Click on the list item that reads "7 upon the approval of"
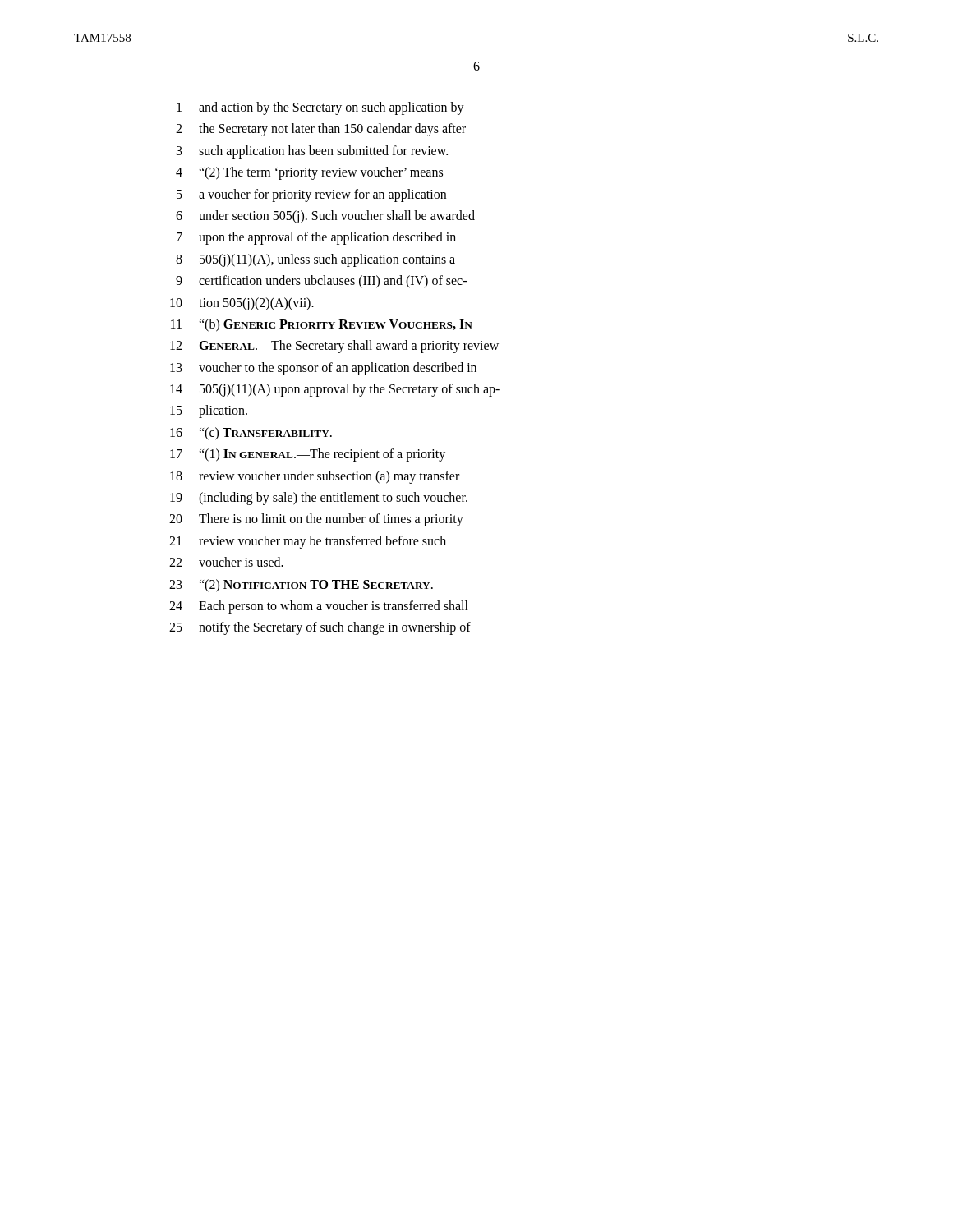This screenshot has height=1232, width=953. 316,238
